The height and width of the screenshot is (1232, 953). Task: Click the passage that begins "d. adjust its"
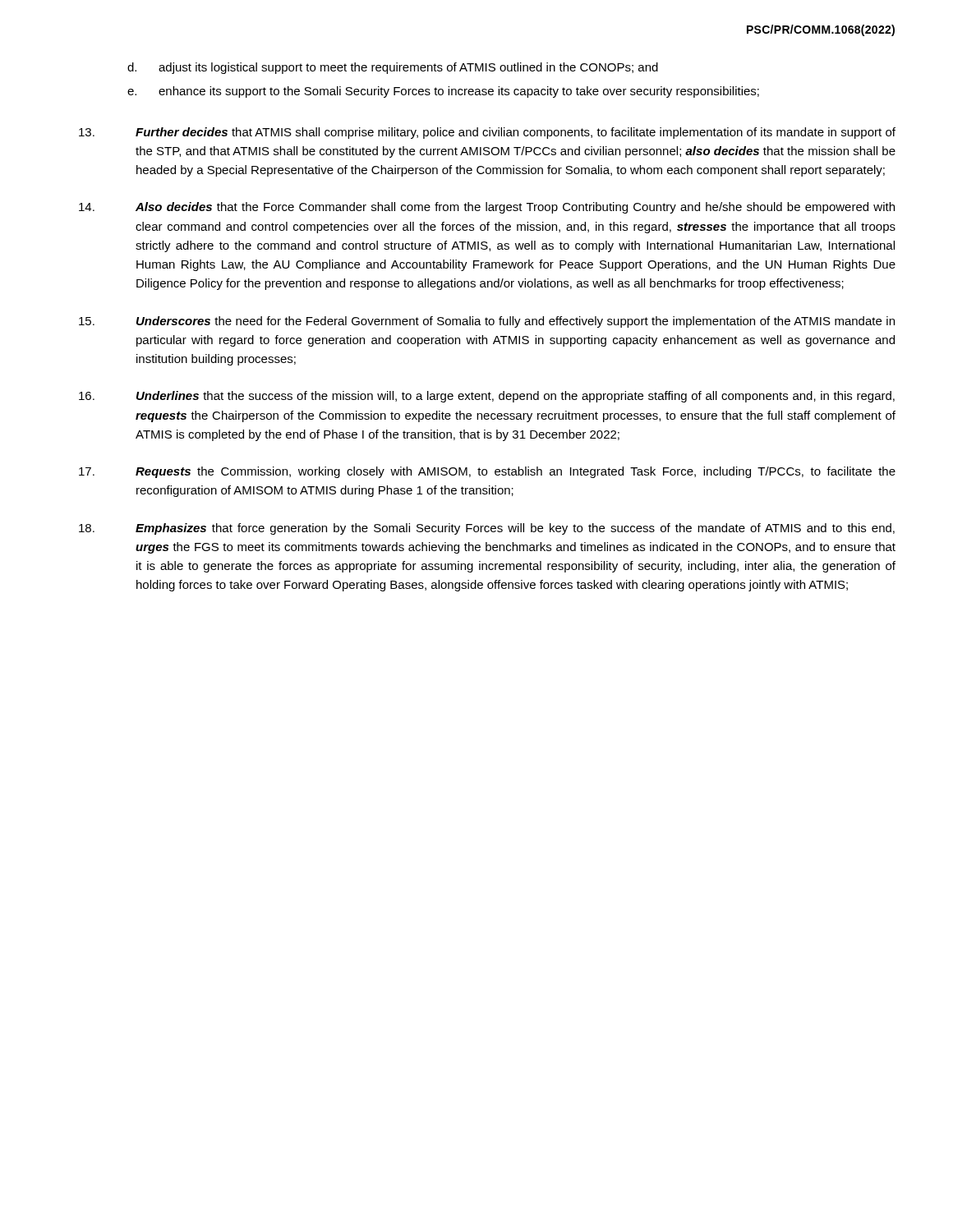(x=511, y=67)
